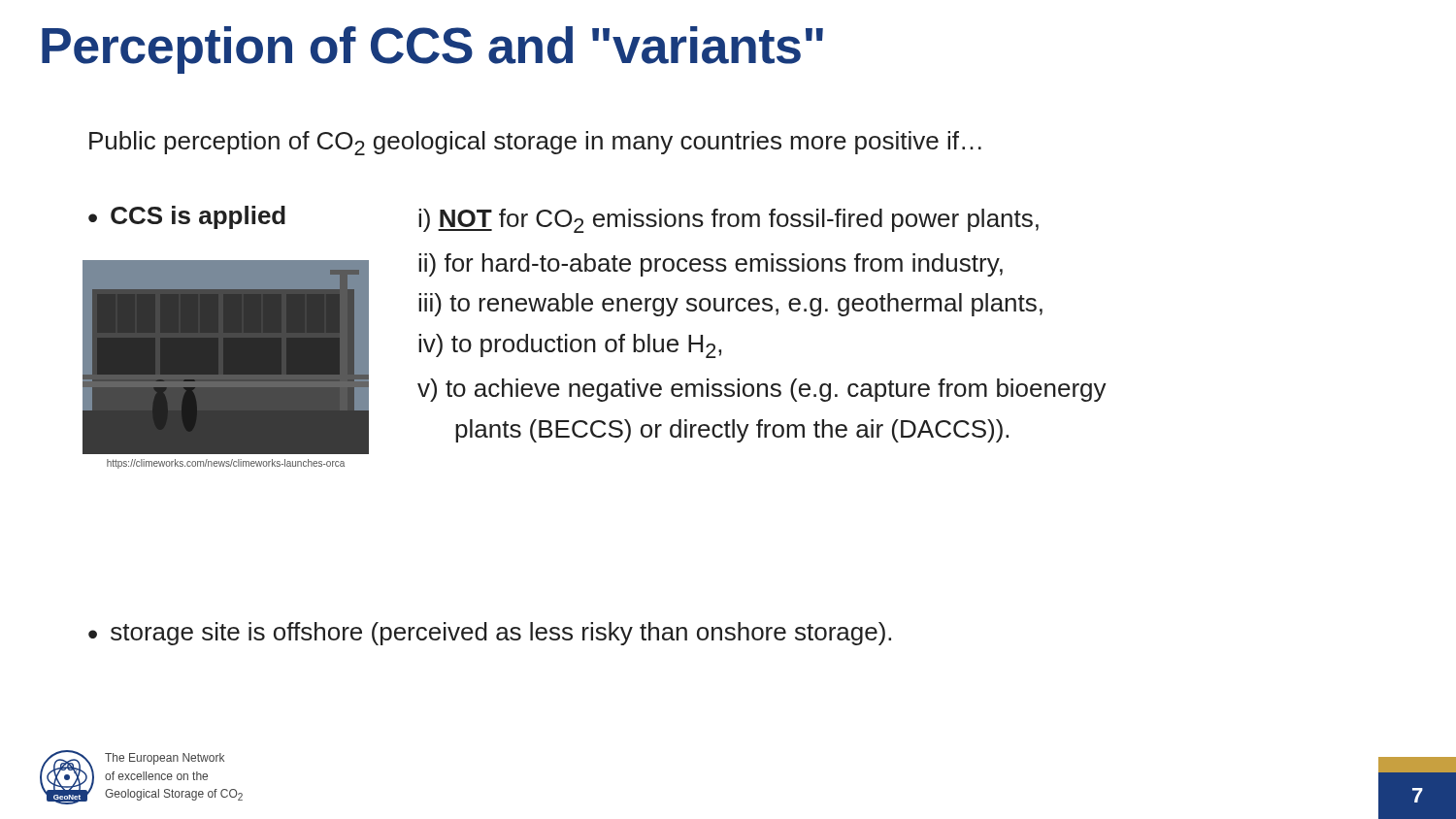The height and width of the screenshot is (819, 1456).
Task: Click on the text block containing "Public perception of CO2"
Action: (536, 143)
